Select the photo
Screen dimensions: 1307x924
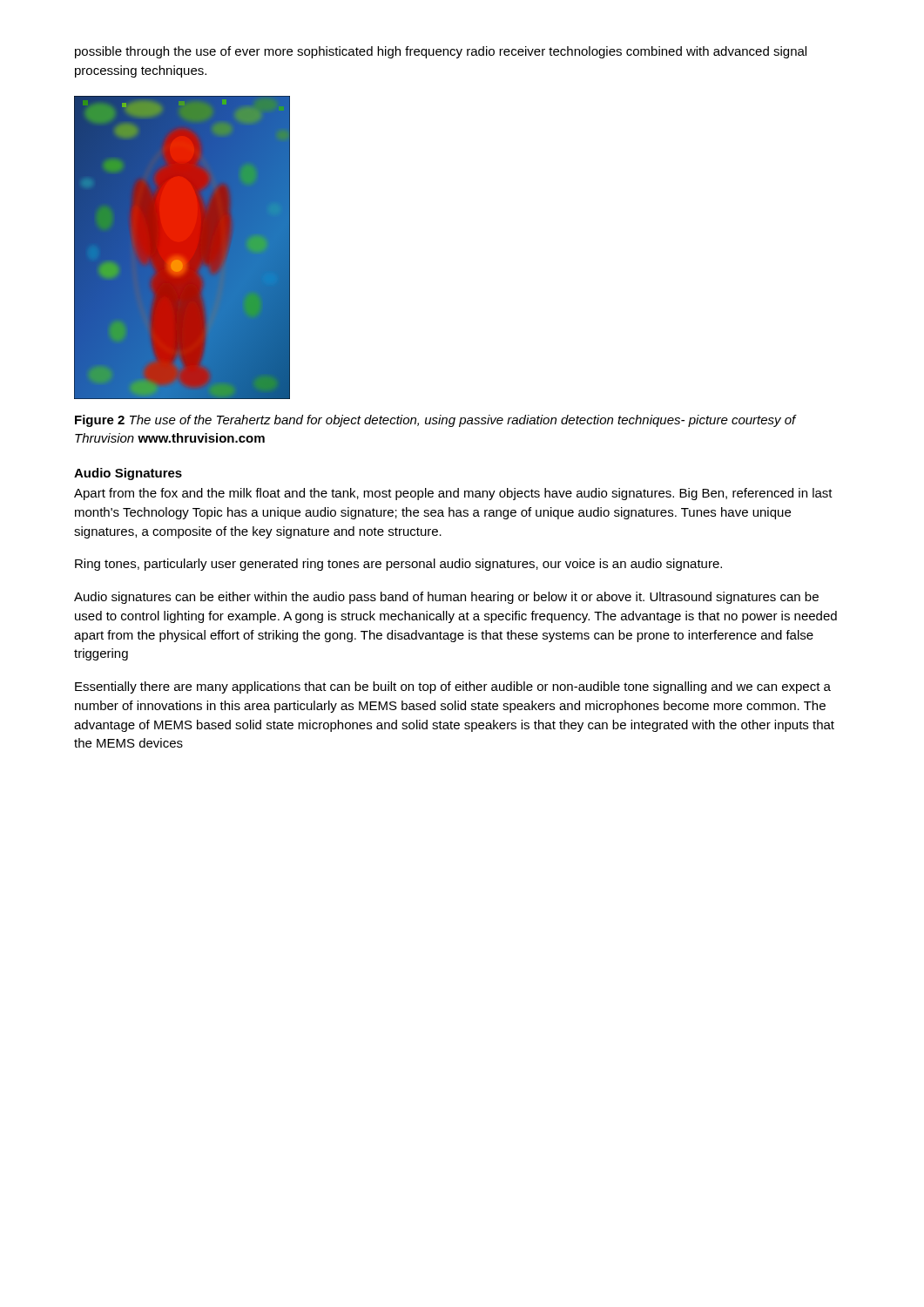462,248
